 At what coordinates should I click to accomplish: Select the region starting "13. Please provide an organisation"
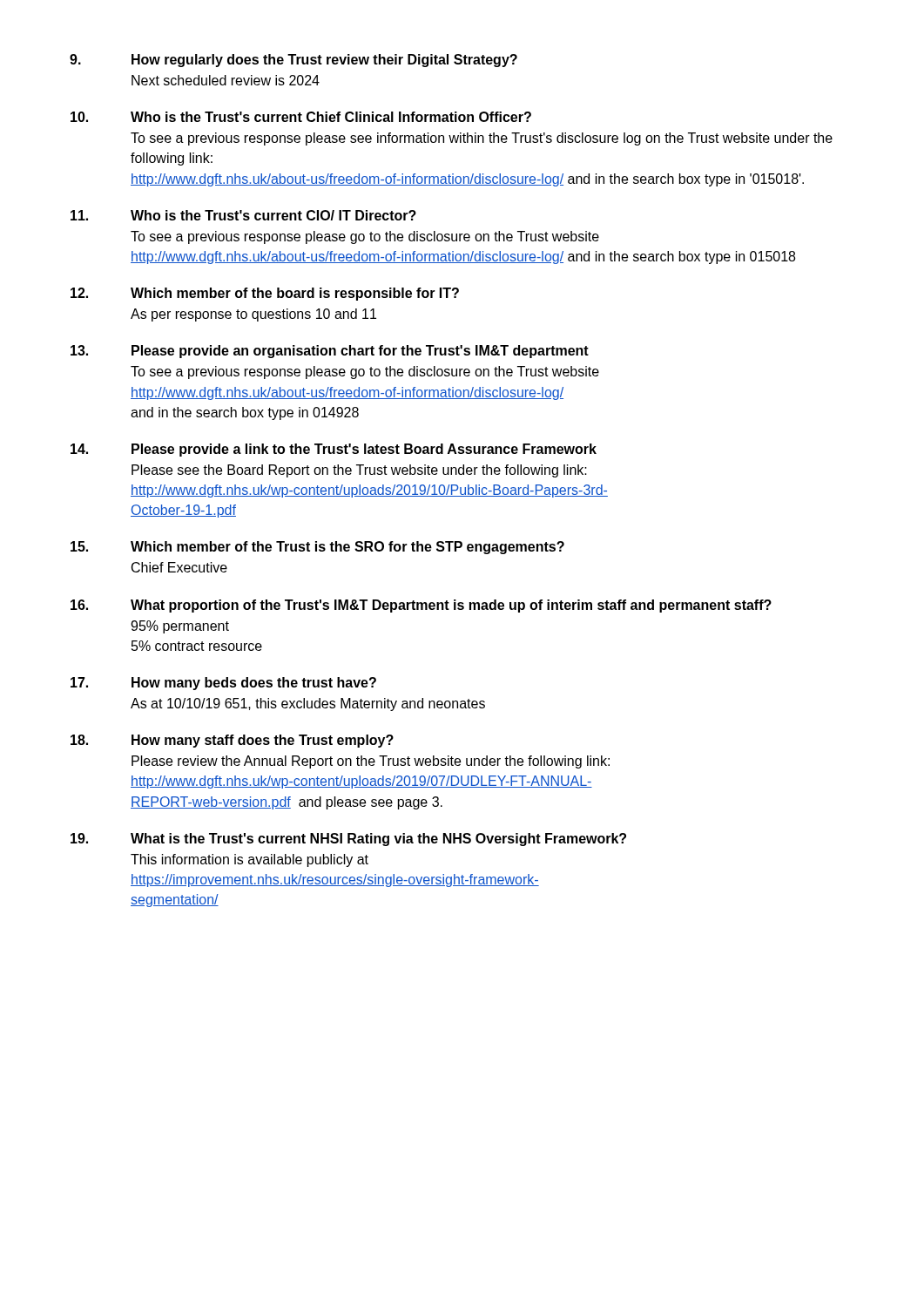(462, 383)
